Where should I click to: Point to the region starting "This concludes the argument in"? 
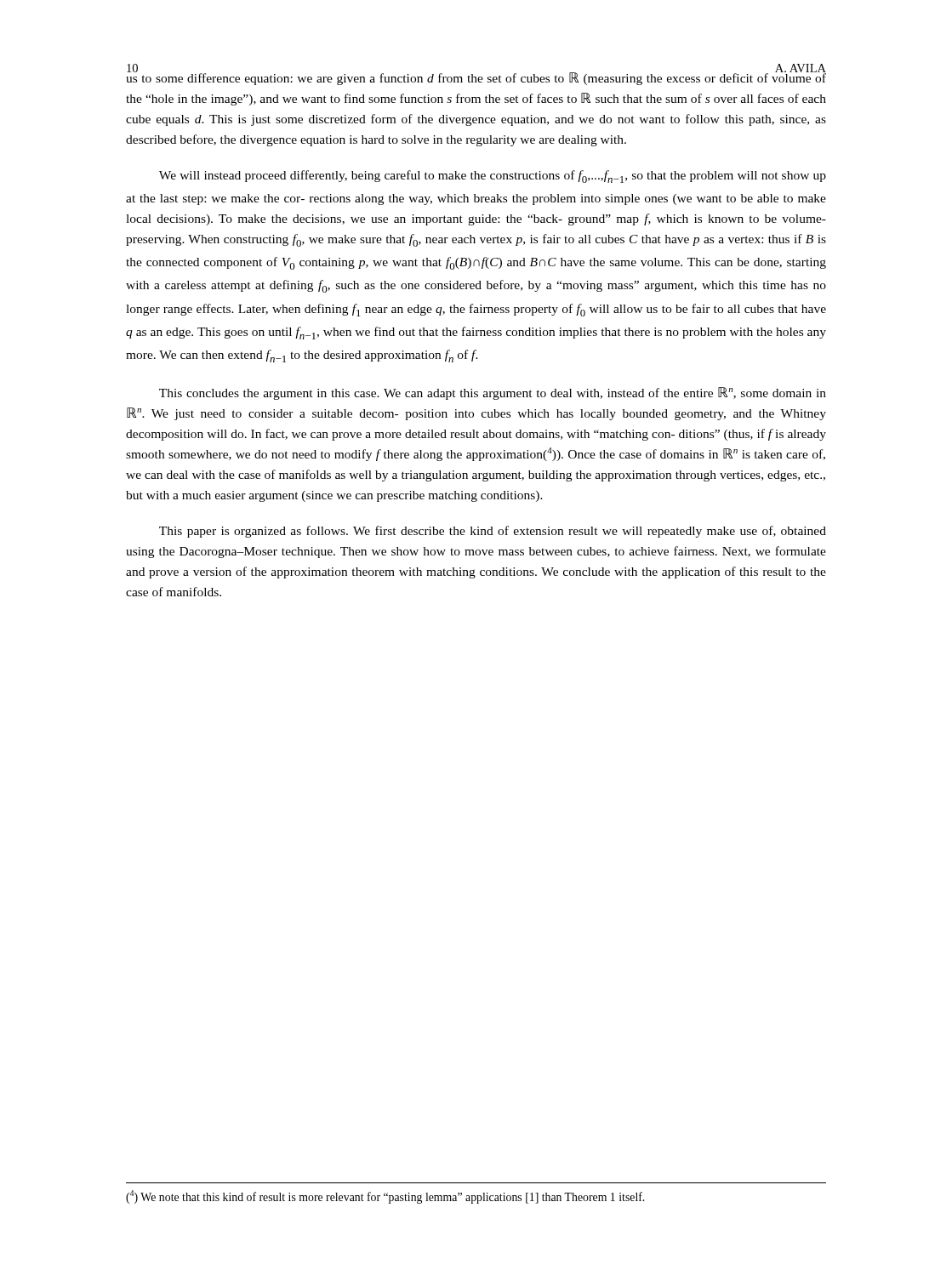[476, 444]
